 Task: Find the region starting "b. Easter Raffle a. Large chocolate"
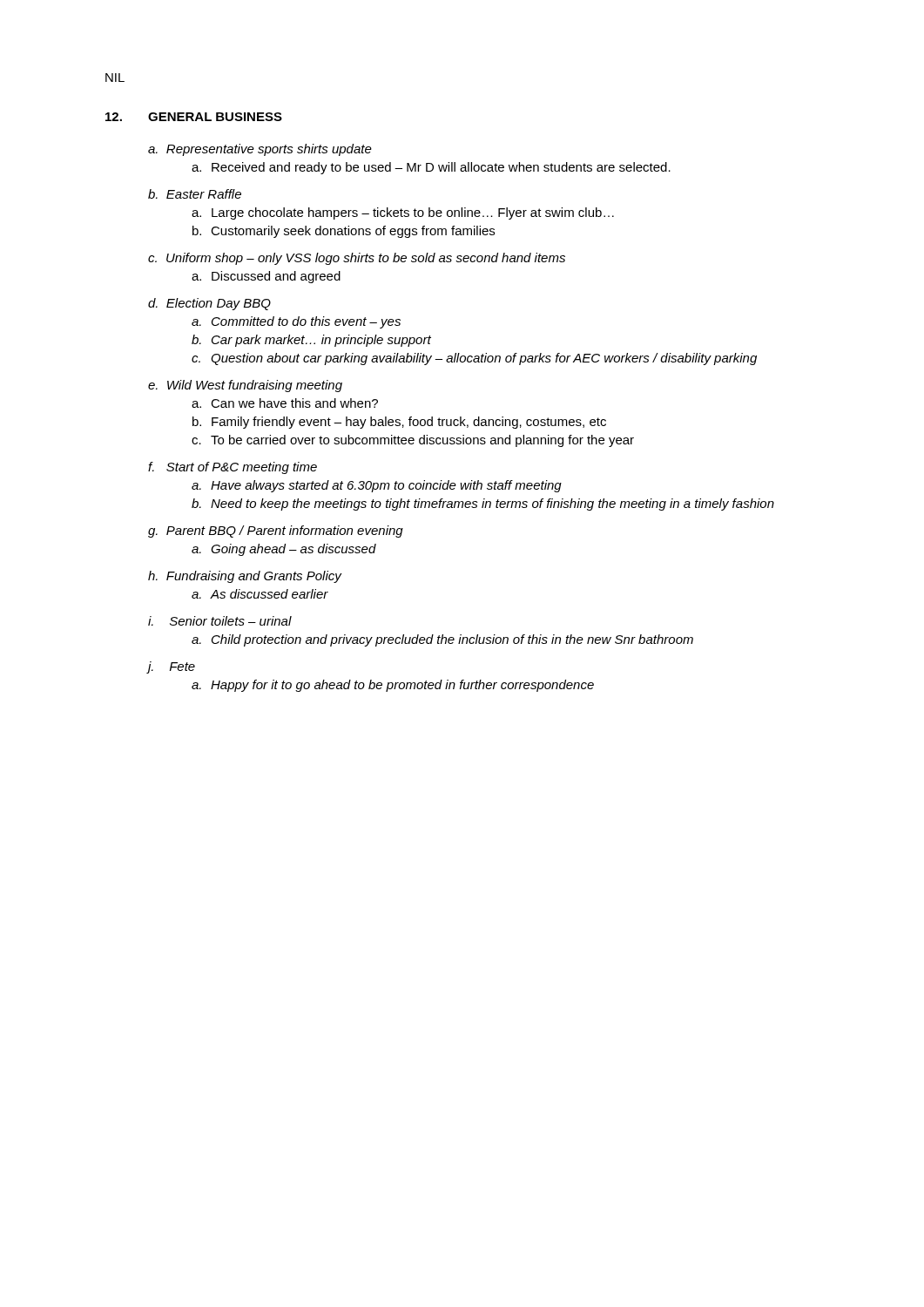point(462,212)
